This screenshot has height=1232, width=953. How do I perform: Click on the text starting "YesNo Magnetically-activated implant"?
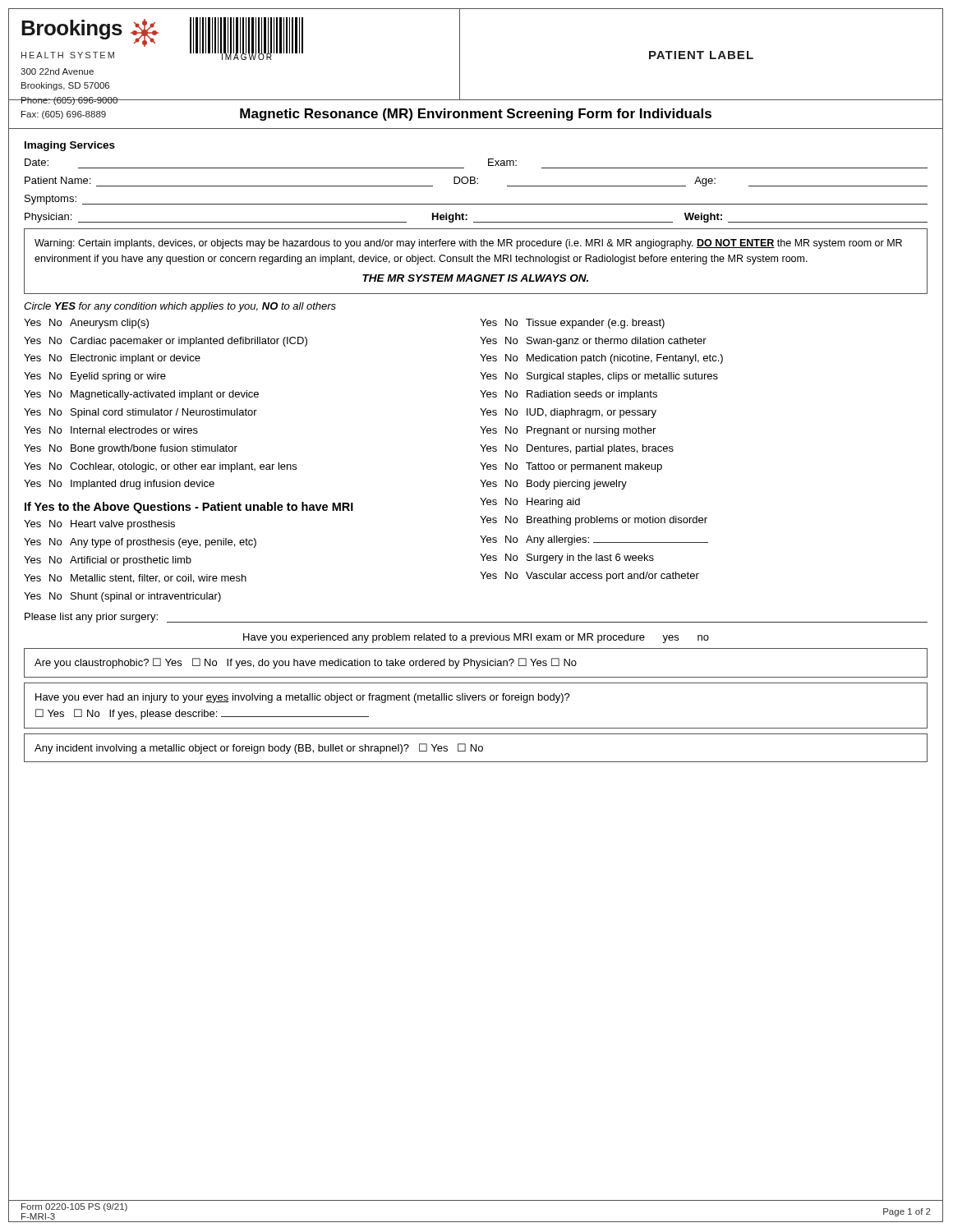(x=248, y=395)
